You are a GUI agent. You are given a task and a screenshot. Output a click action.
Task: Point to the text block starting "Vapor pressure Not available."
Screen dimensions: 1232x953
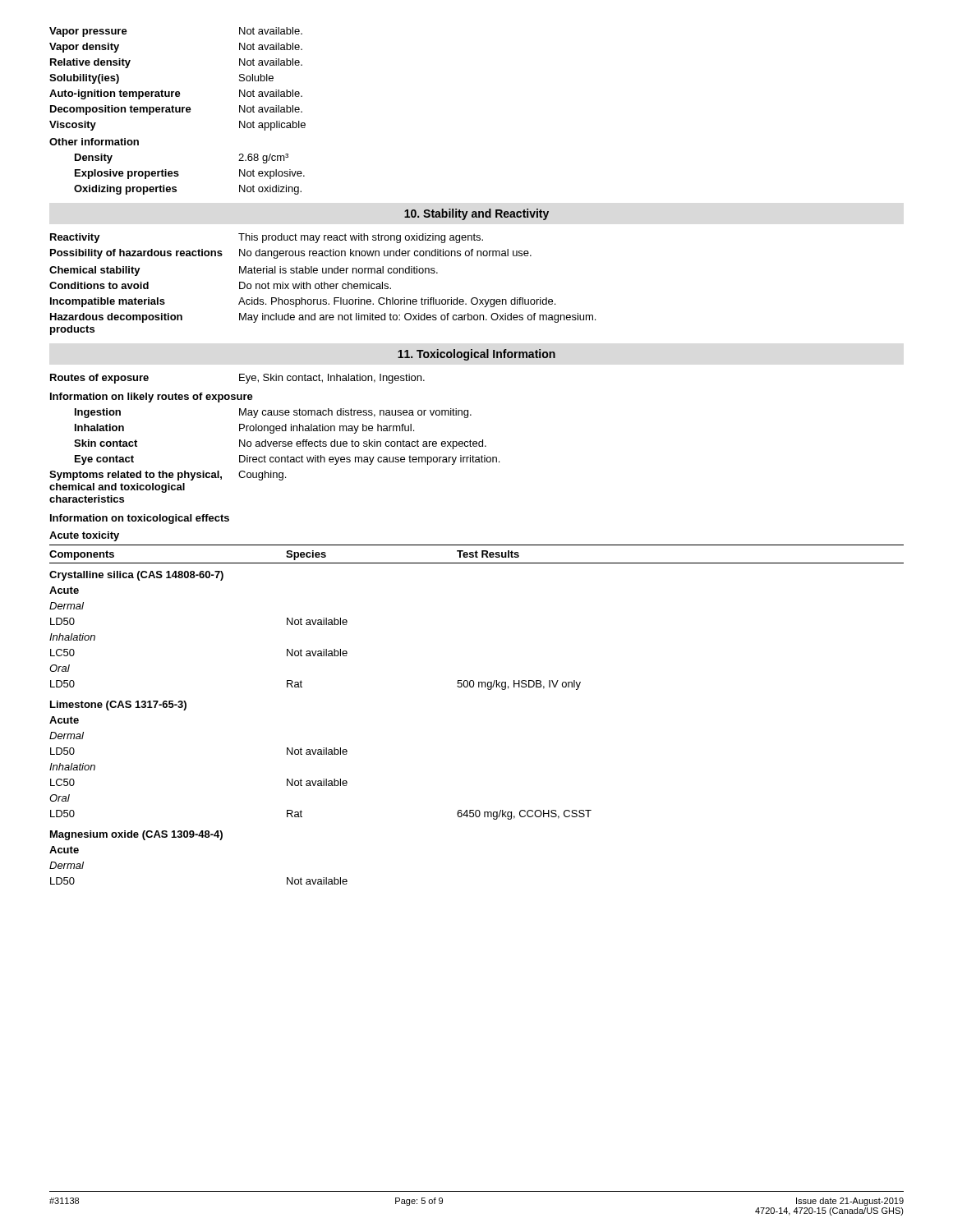tap(84, 32)
